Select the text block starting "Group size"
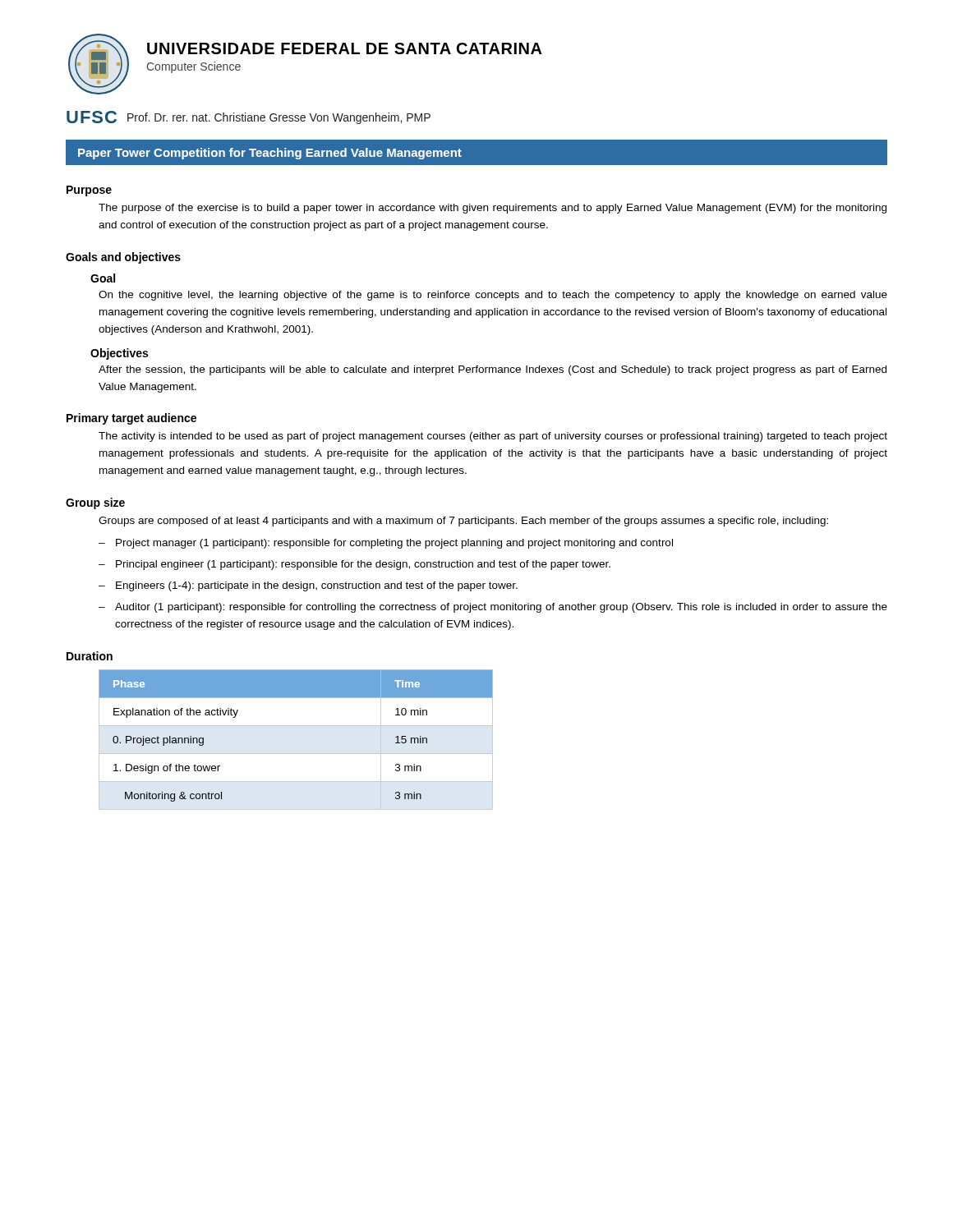The image size is (953, 1232). click(95, 503)
